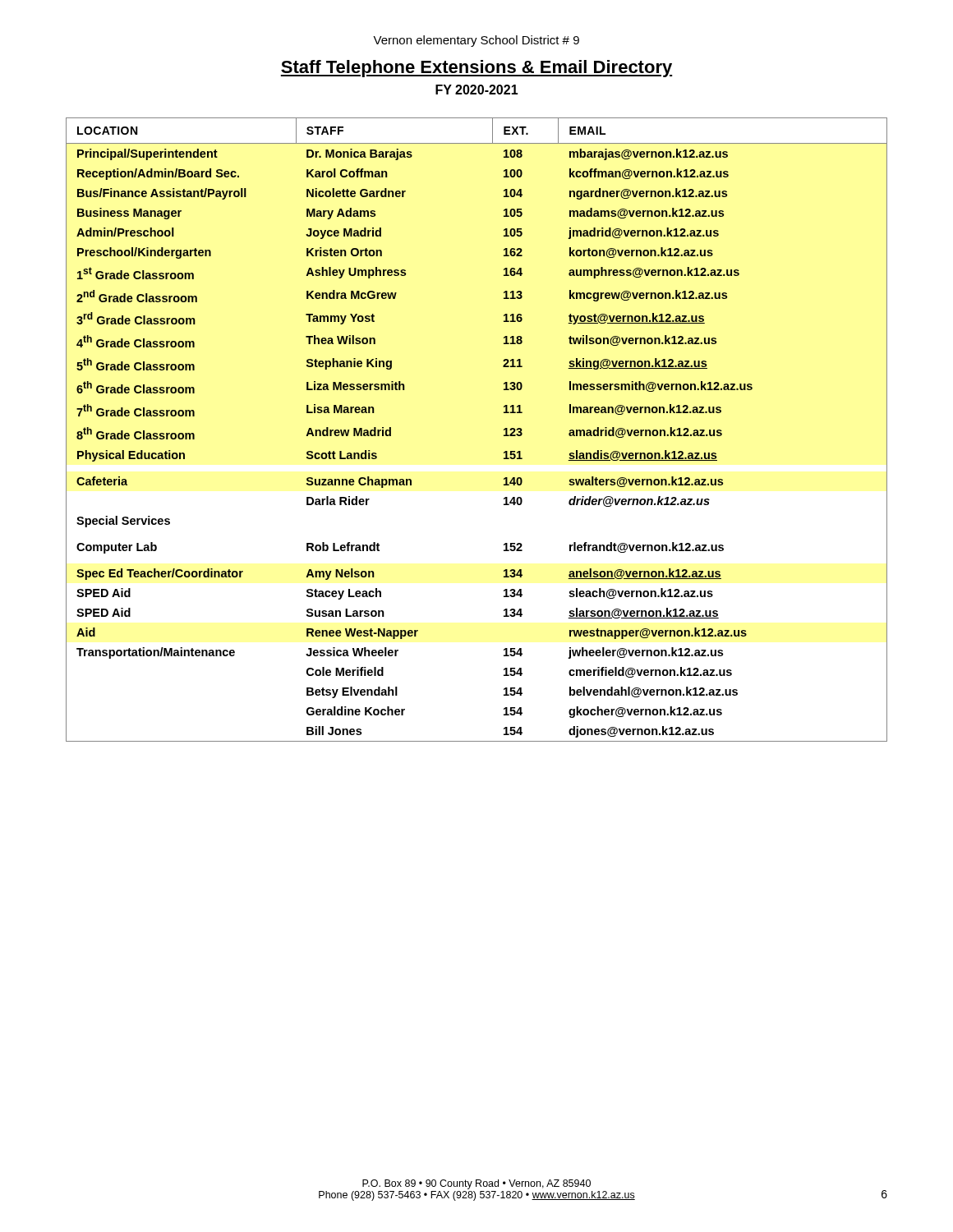Viewport: 953px width, 1232px height.
Task: Select the text starting "Staff Telephone Extensions & Email Directory"
Action: pos(476,67)
